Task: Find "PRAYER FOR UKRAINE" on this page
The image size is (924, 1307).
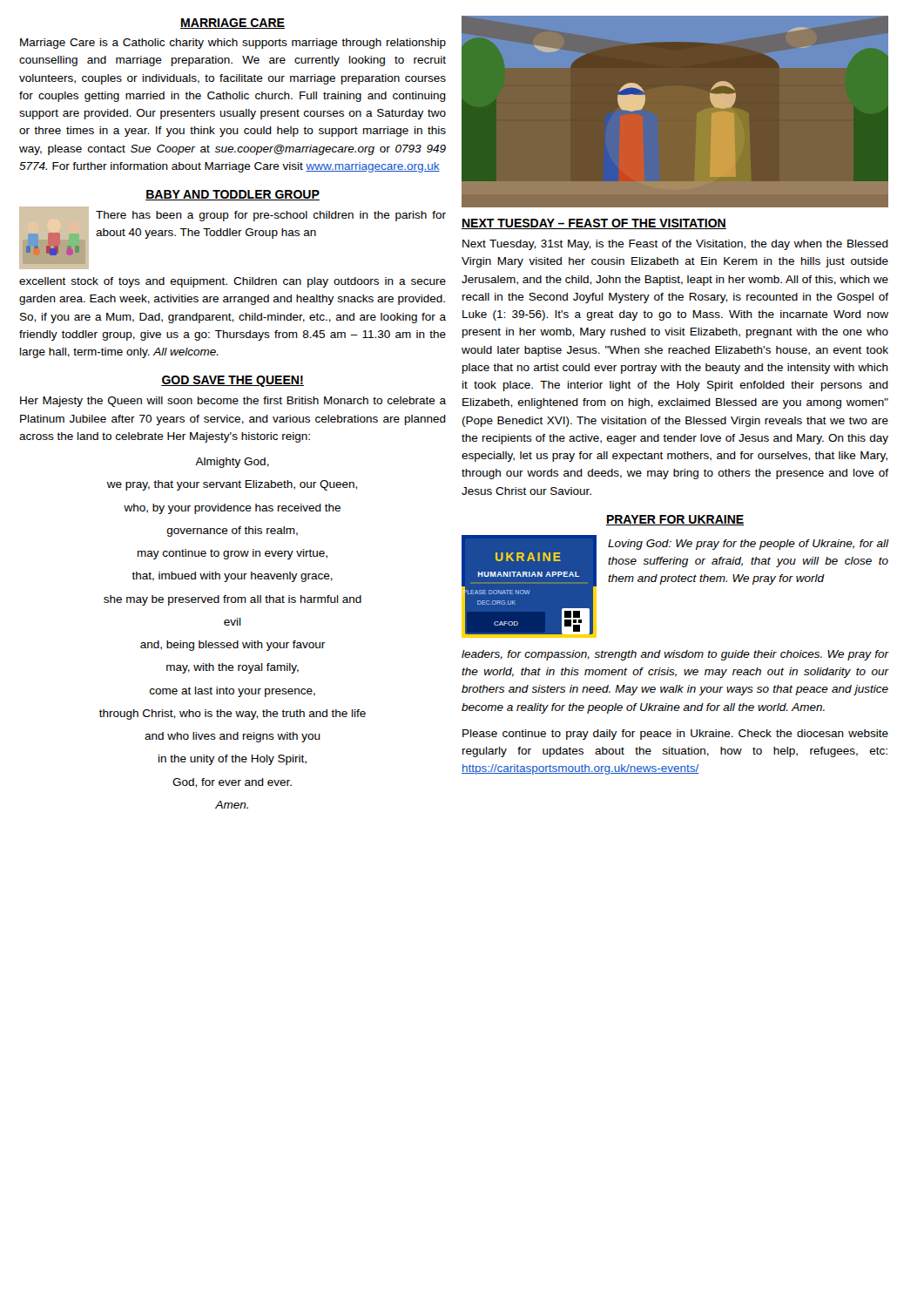Action: pyautogui.click(x=675, y=519)
